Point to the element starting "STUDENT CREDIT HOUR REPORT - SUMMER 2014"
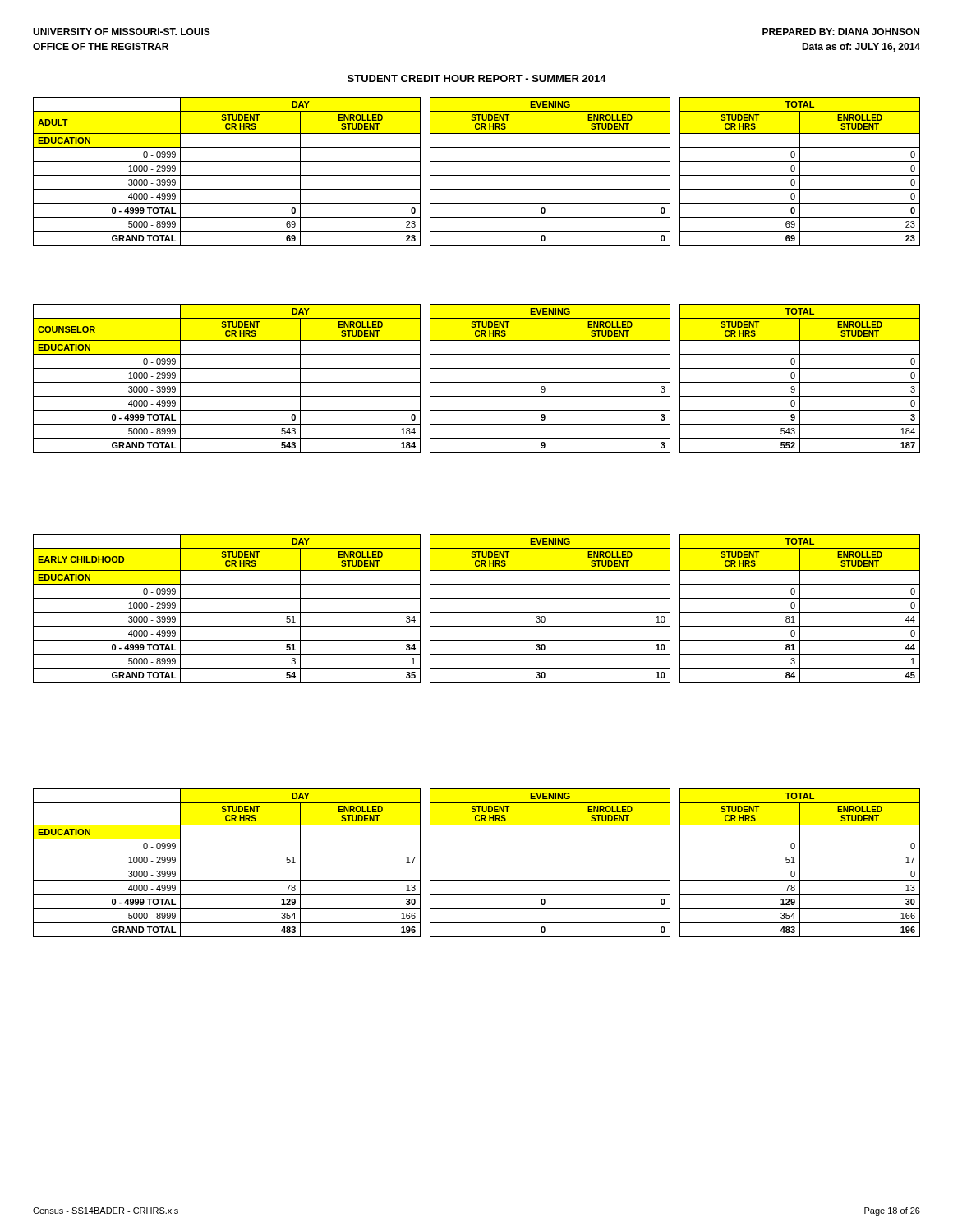 pyautogui.click(x=476, y=78)
